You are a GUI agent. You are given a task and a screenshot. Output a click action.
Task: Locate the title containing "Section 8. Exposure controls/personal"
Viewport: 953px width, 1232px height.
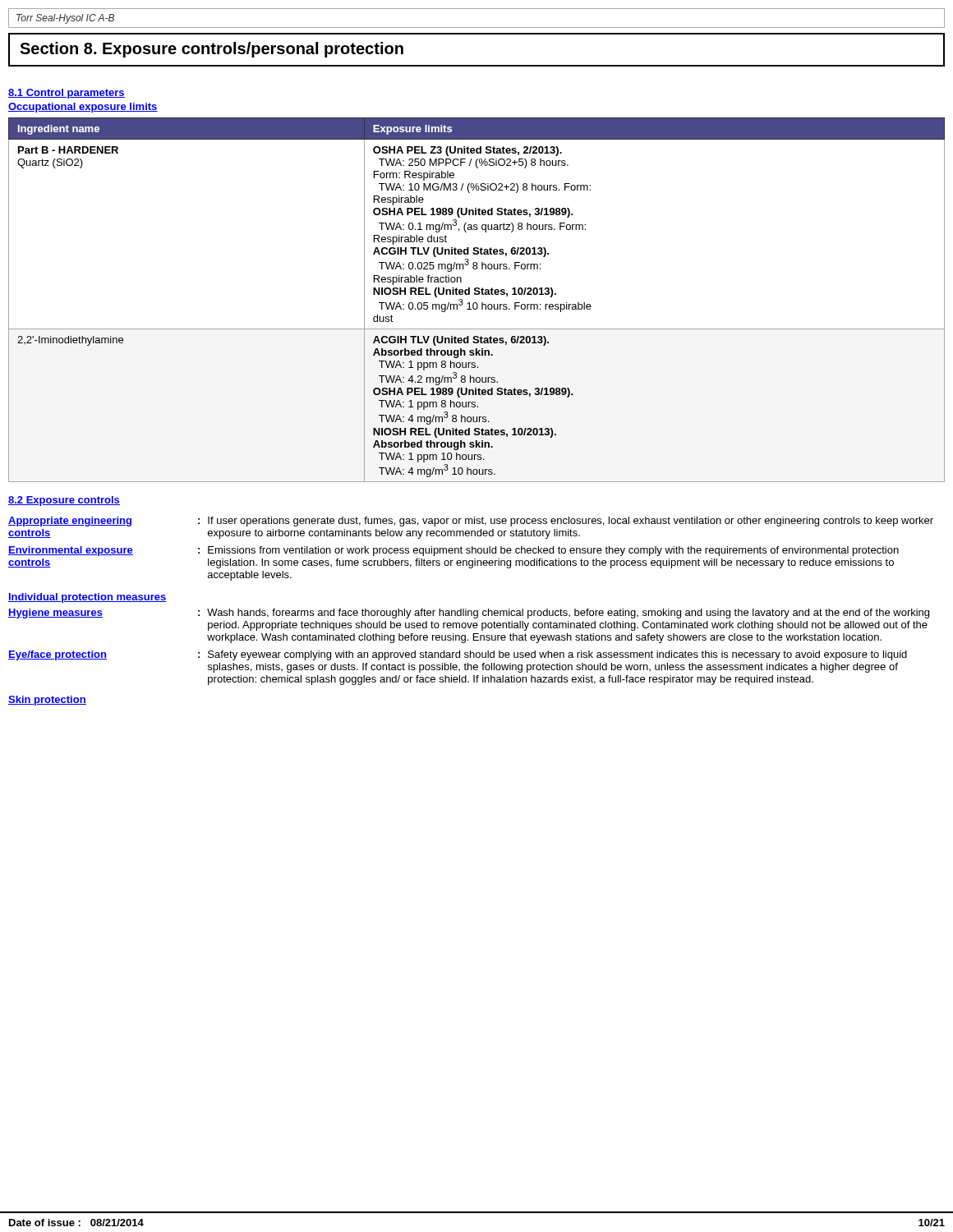(212, 50)
